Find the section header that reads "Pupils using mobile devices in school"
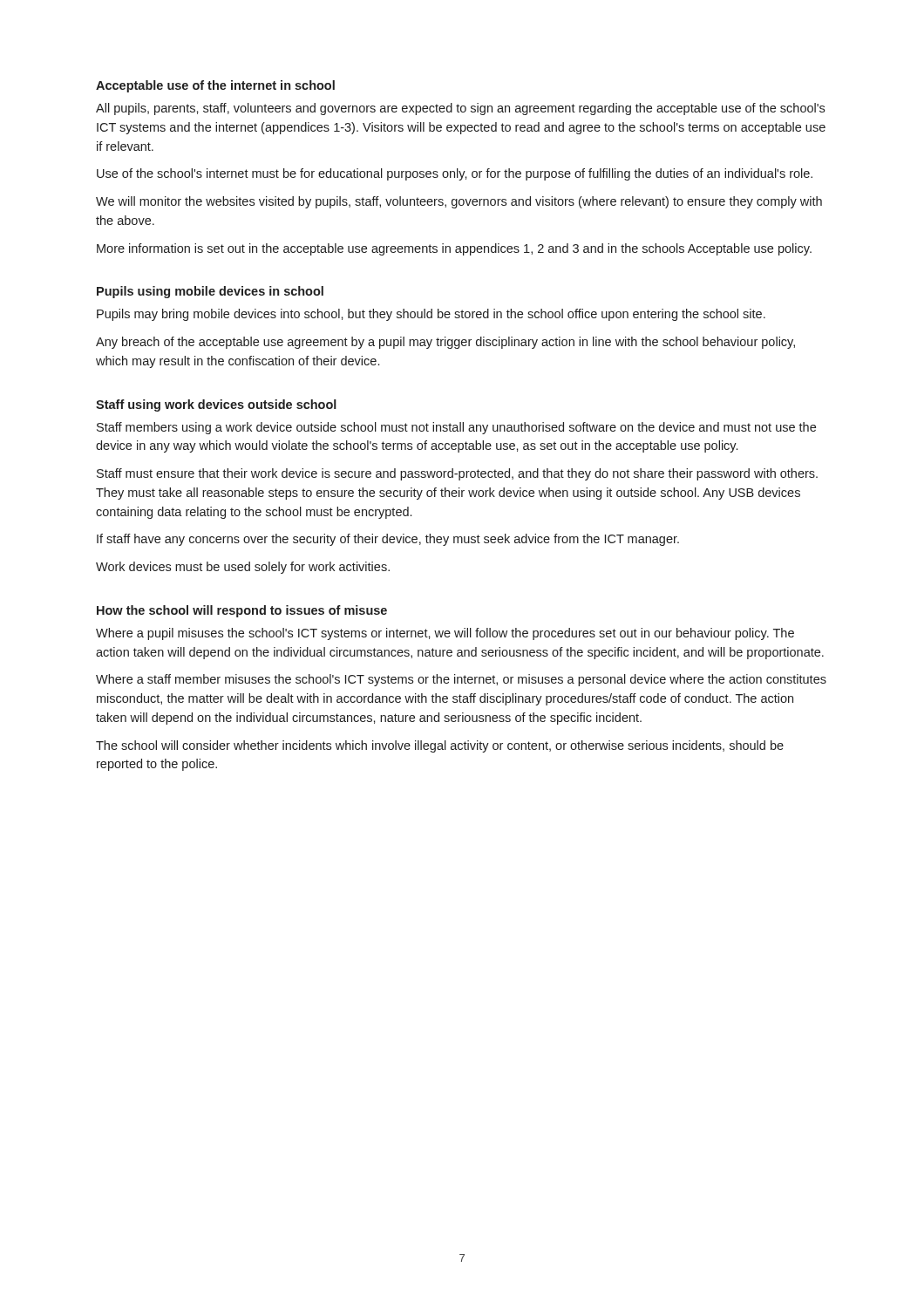 click(210, 291)
